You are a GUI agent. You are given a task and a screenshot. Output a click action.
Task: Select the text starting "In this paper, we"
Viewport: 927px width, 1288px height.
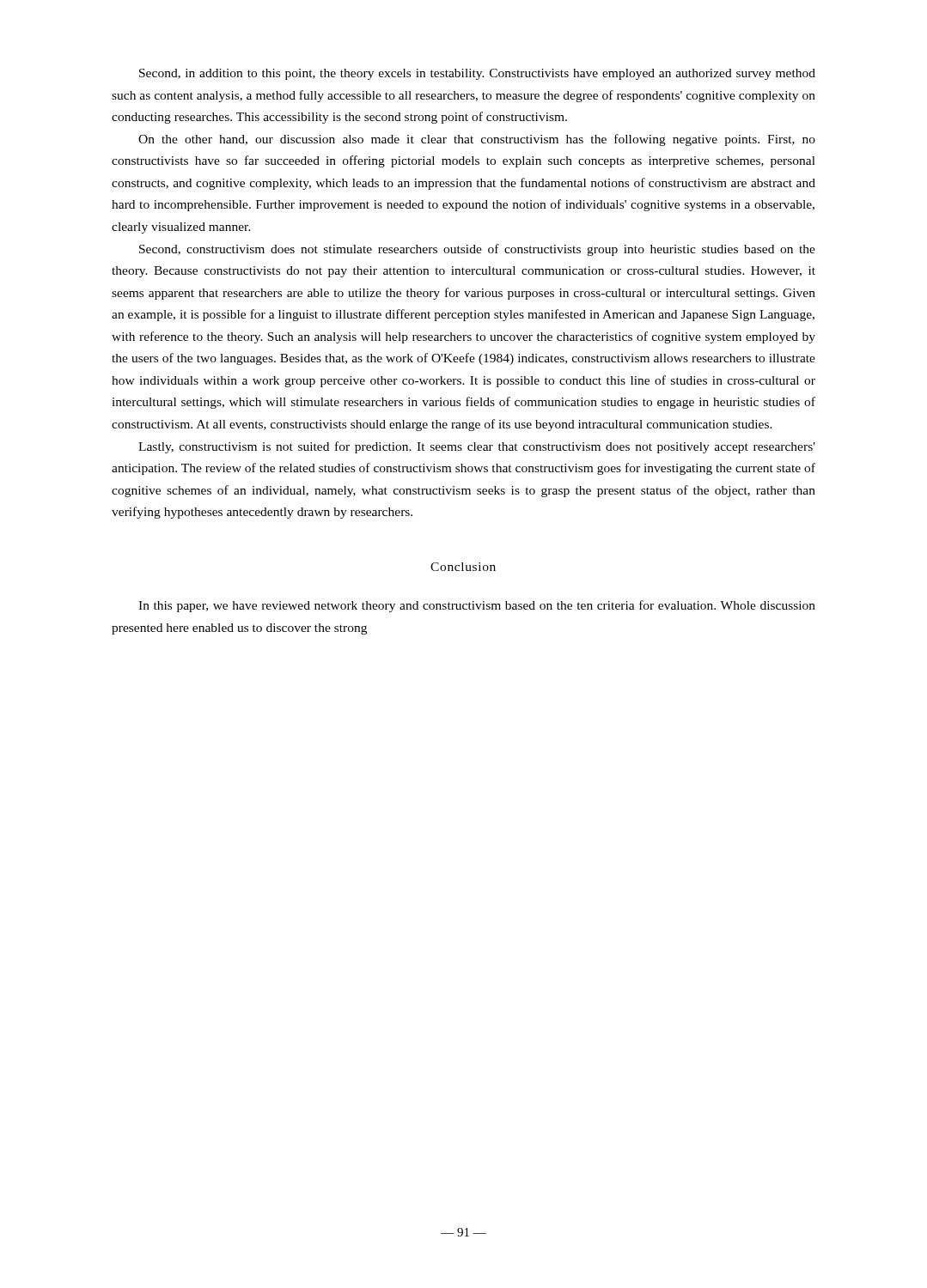pyautogui.click(x=464, y=617)
